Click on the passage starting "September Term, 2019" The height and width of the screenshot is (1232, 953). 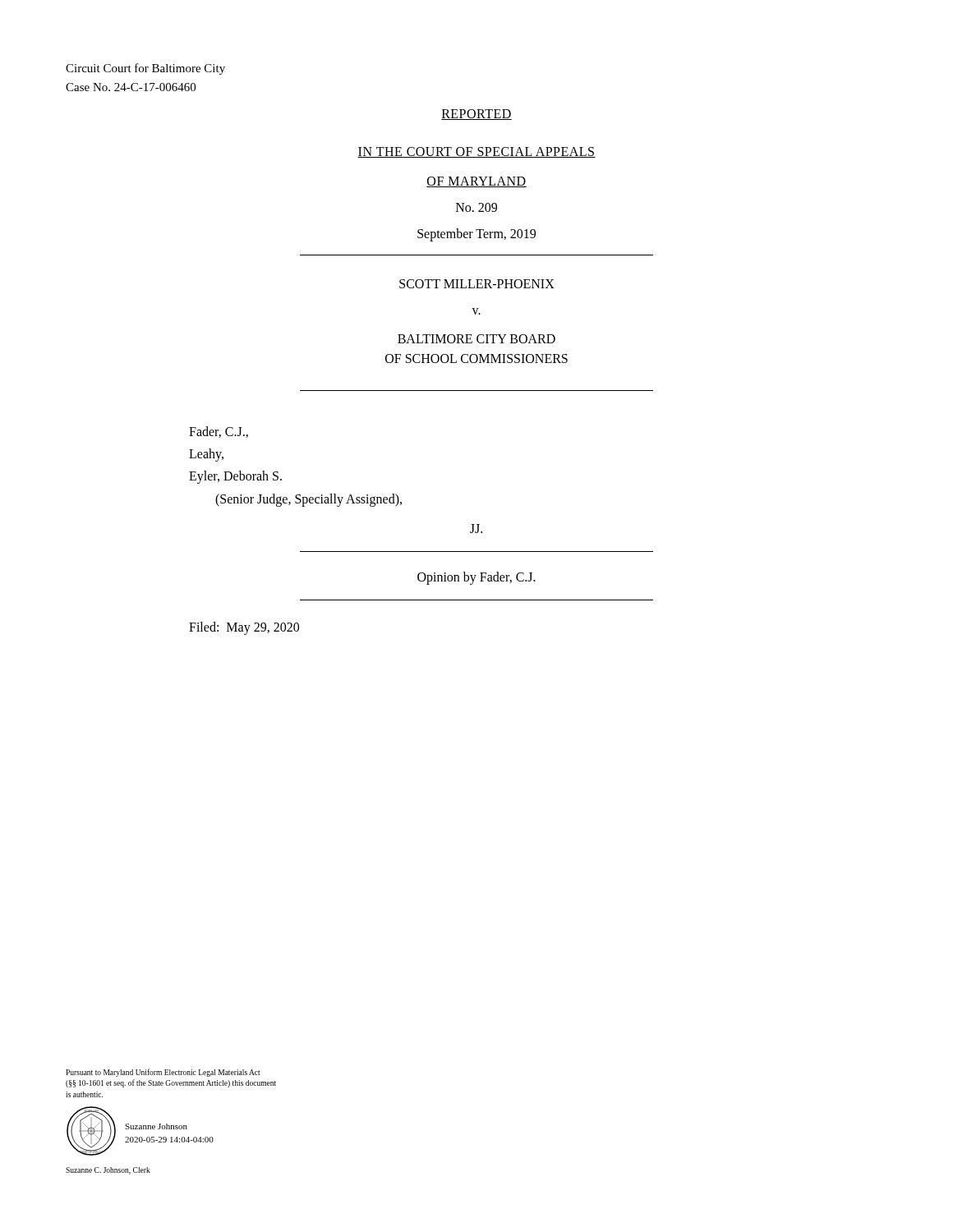click(x=476, y=234)
